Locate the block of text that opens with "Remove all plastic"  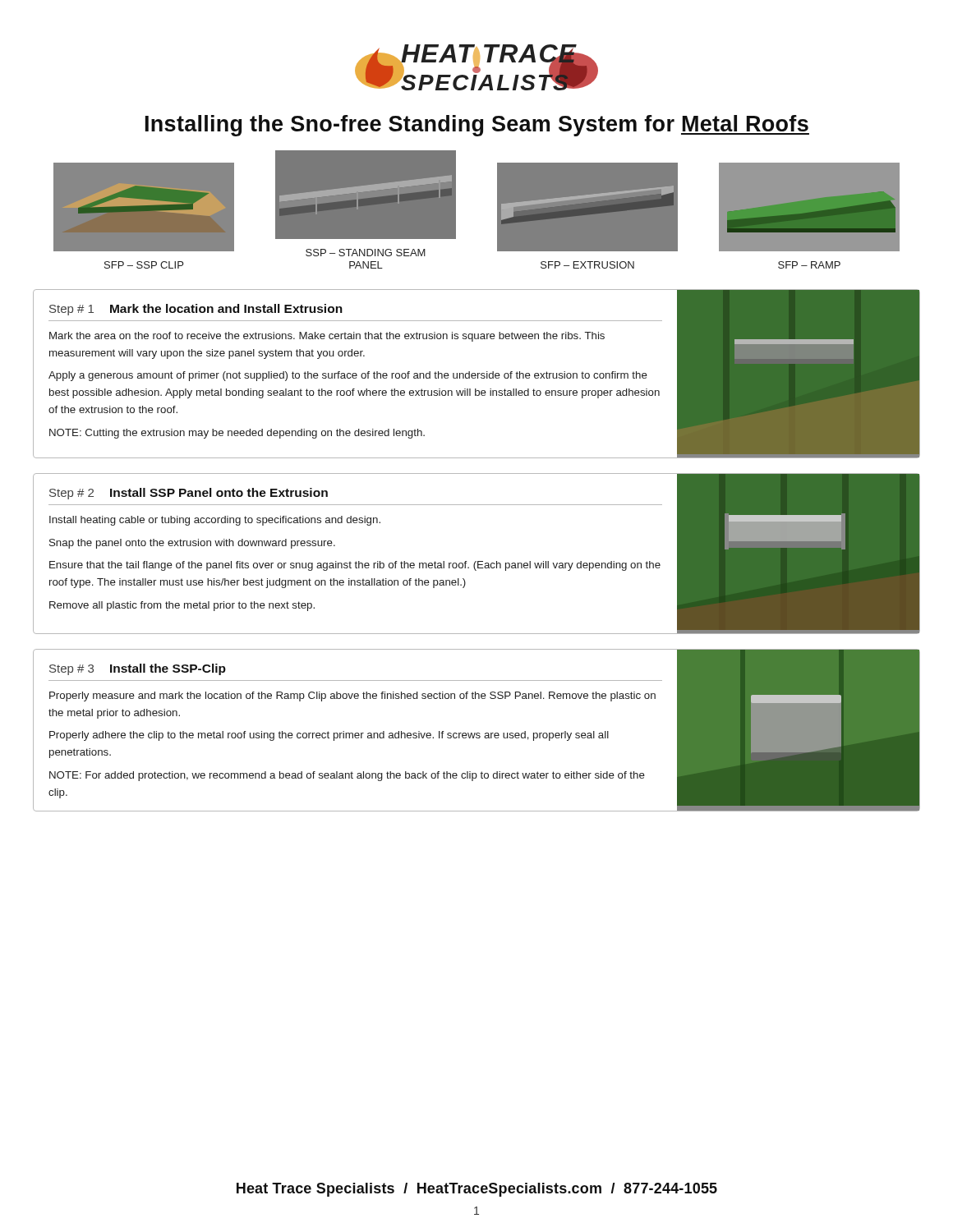(x=182, y=605)
